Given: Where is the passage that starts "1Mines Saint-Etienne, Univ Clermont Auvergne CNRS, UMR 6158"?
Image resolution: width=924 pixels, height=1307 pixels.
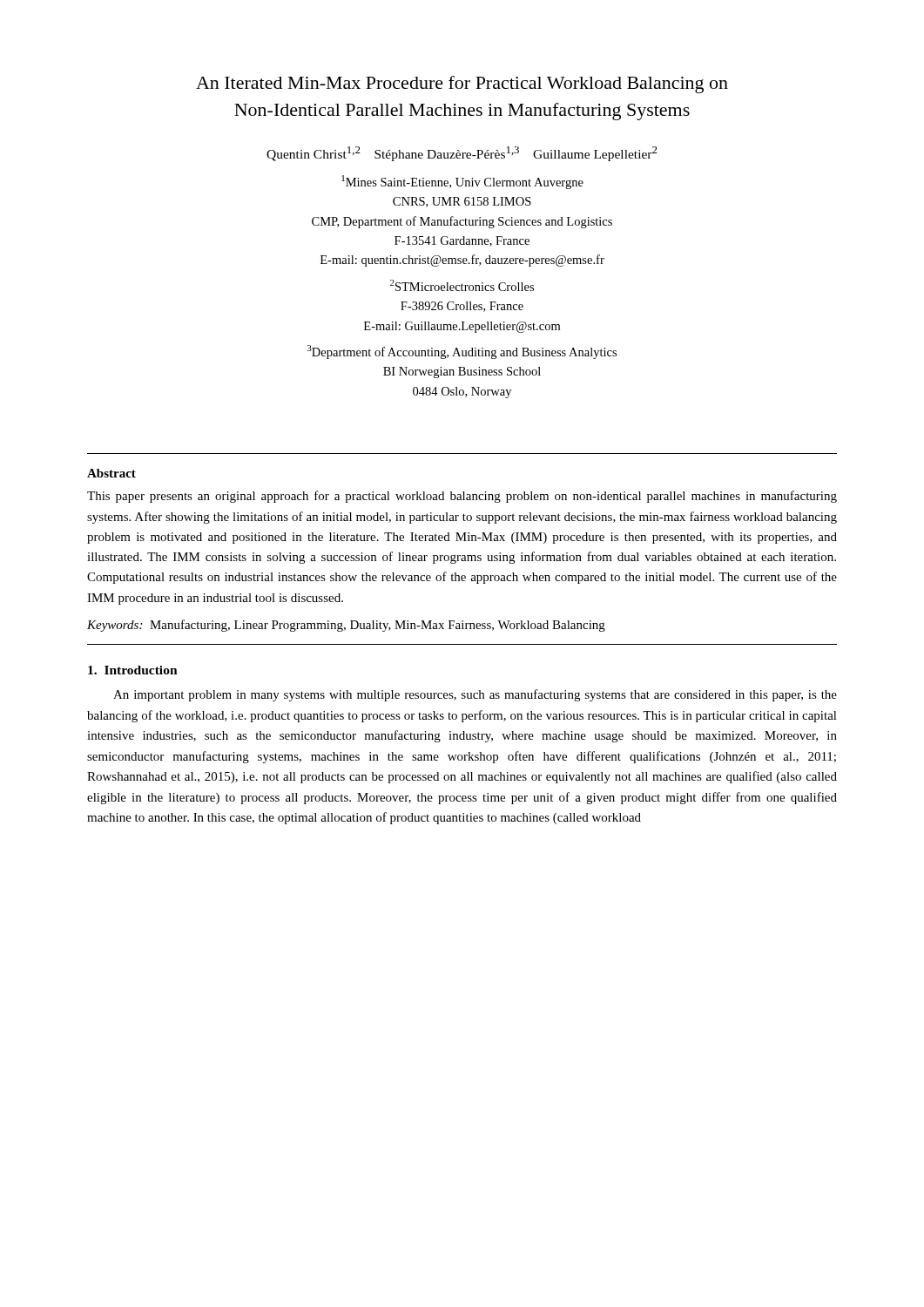Looking at the screenshot, I should click(x=462, y=220).
